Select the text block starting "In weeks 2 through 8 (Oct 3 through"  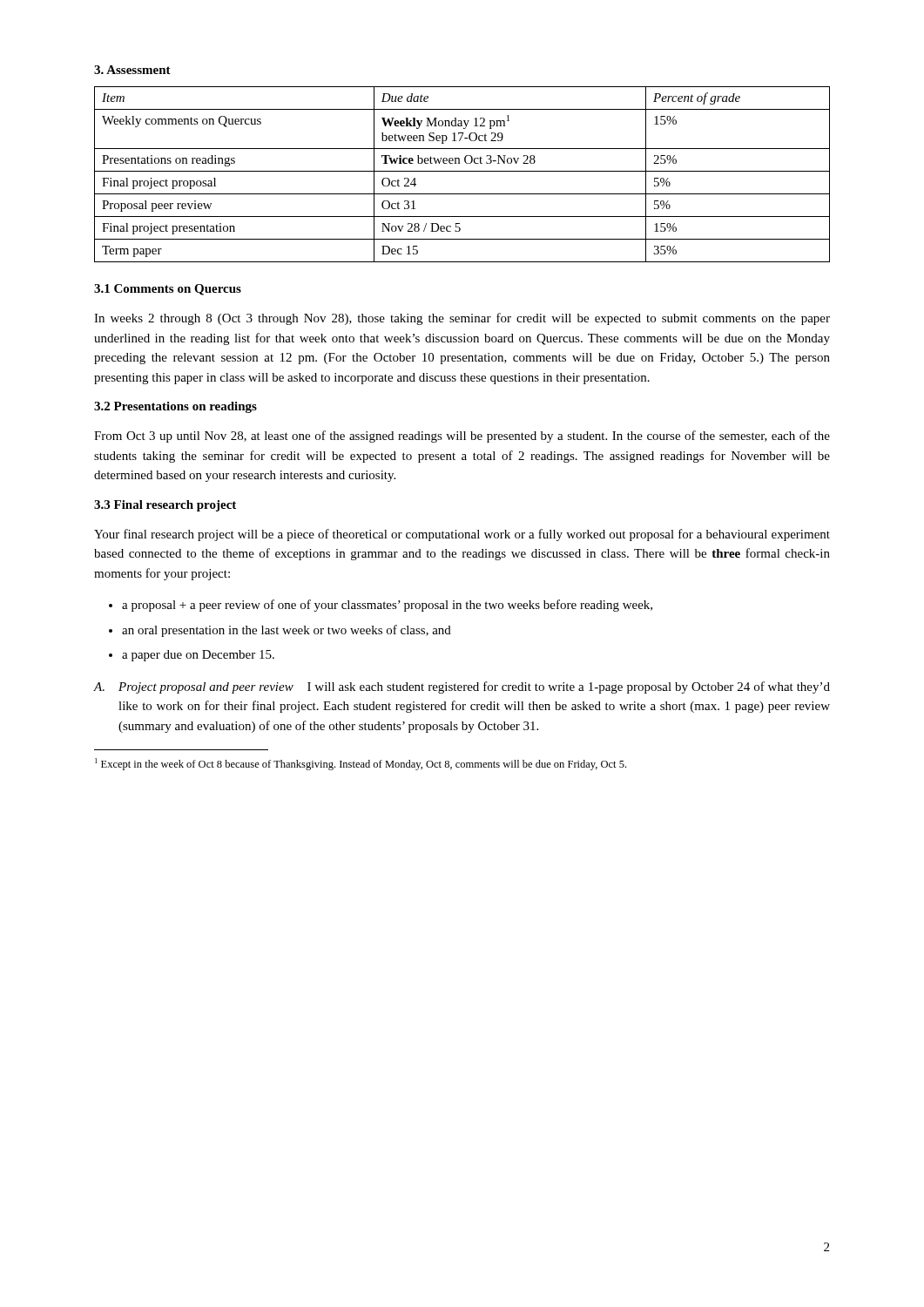[x=462, y=347]
